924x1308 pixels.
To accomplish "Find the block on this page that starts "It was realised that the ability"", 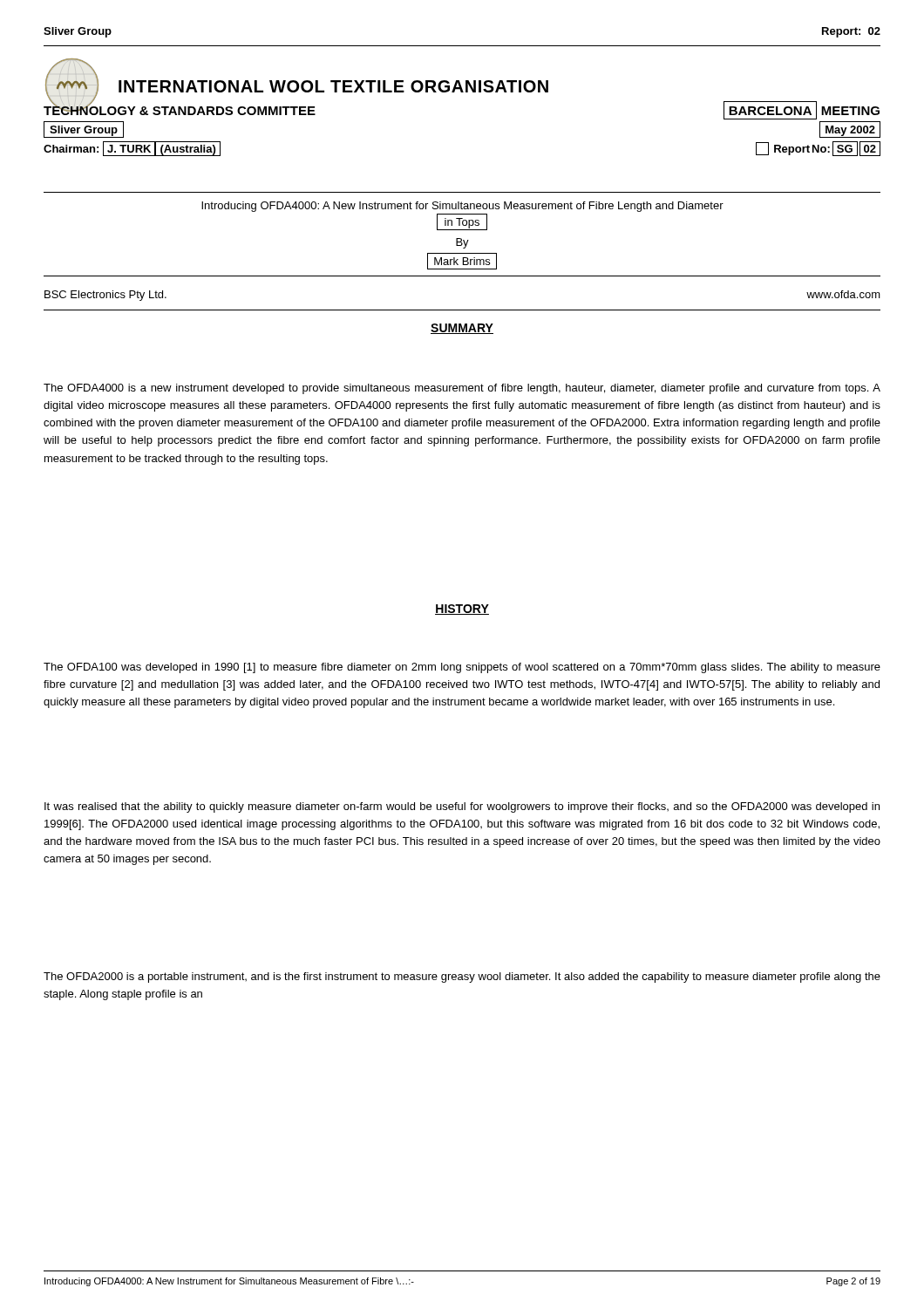I will coord(462,832).
